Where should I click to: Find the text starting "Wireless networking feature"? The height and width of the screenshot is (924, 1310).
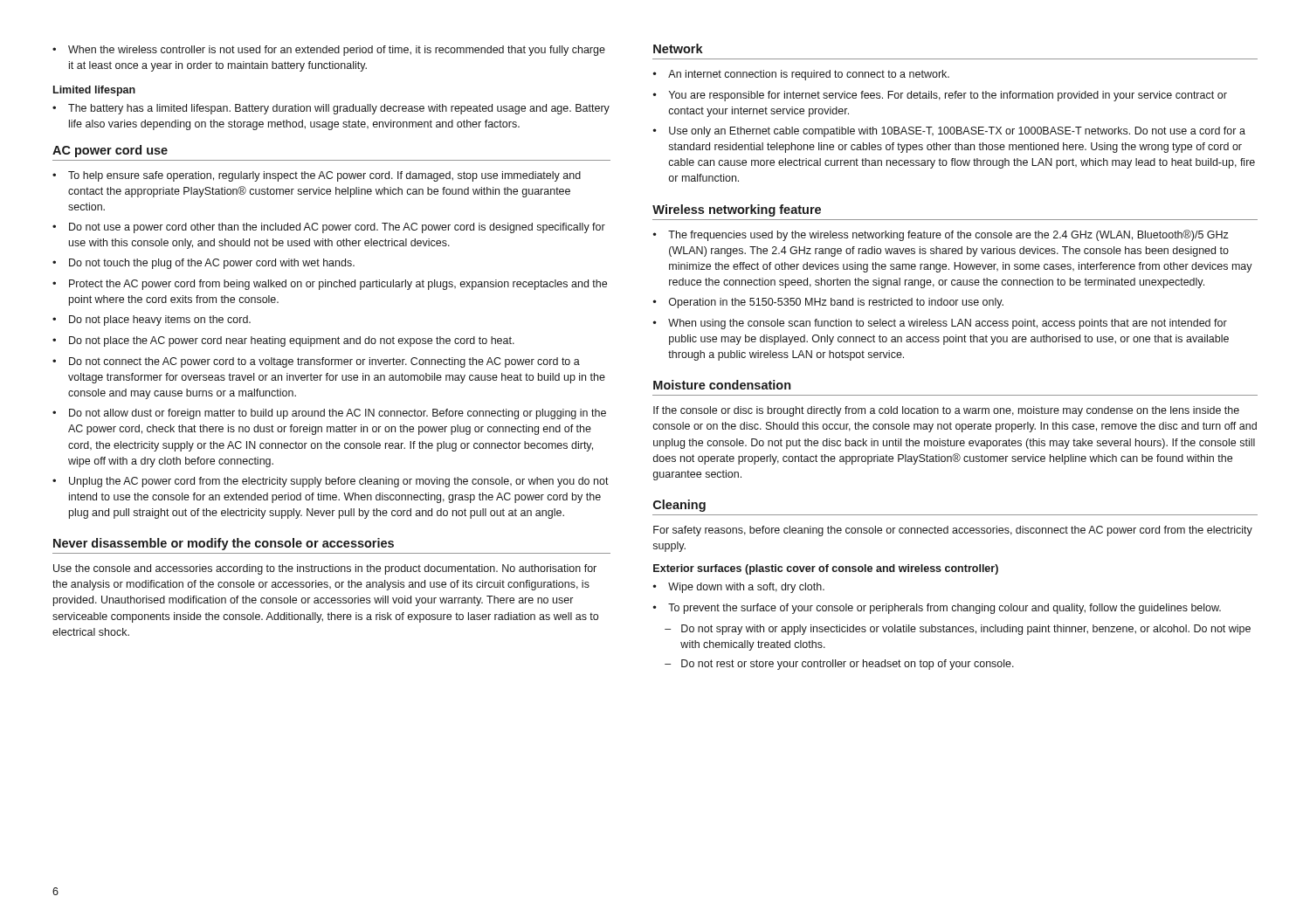tap(737, 209)
